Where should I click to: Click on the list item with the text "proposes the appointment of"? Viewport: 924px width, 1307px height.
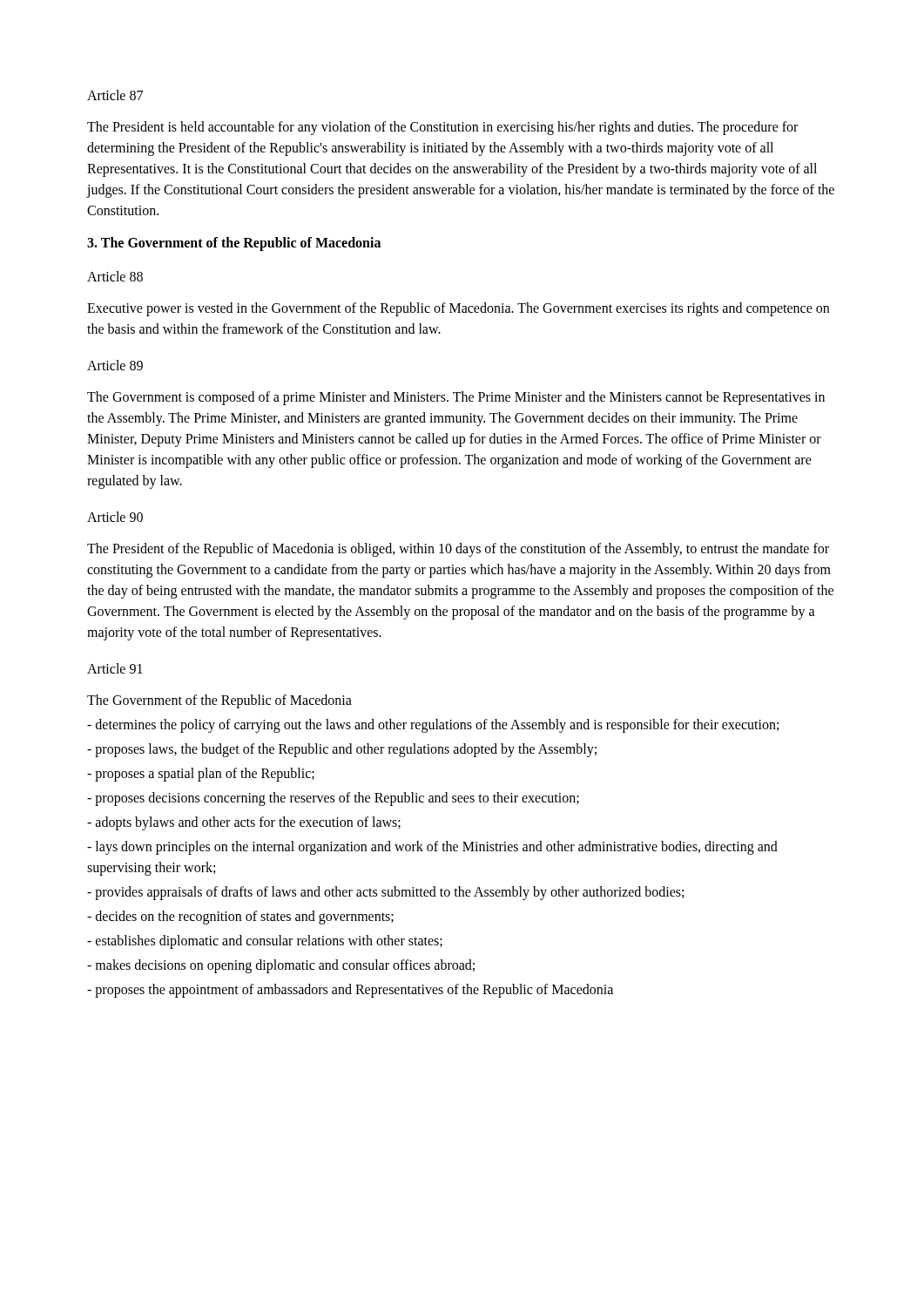(350, 989)
